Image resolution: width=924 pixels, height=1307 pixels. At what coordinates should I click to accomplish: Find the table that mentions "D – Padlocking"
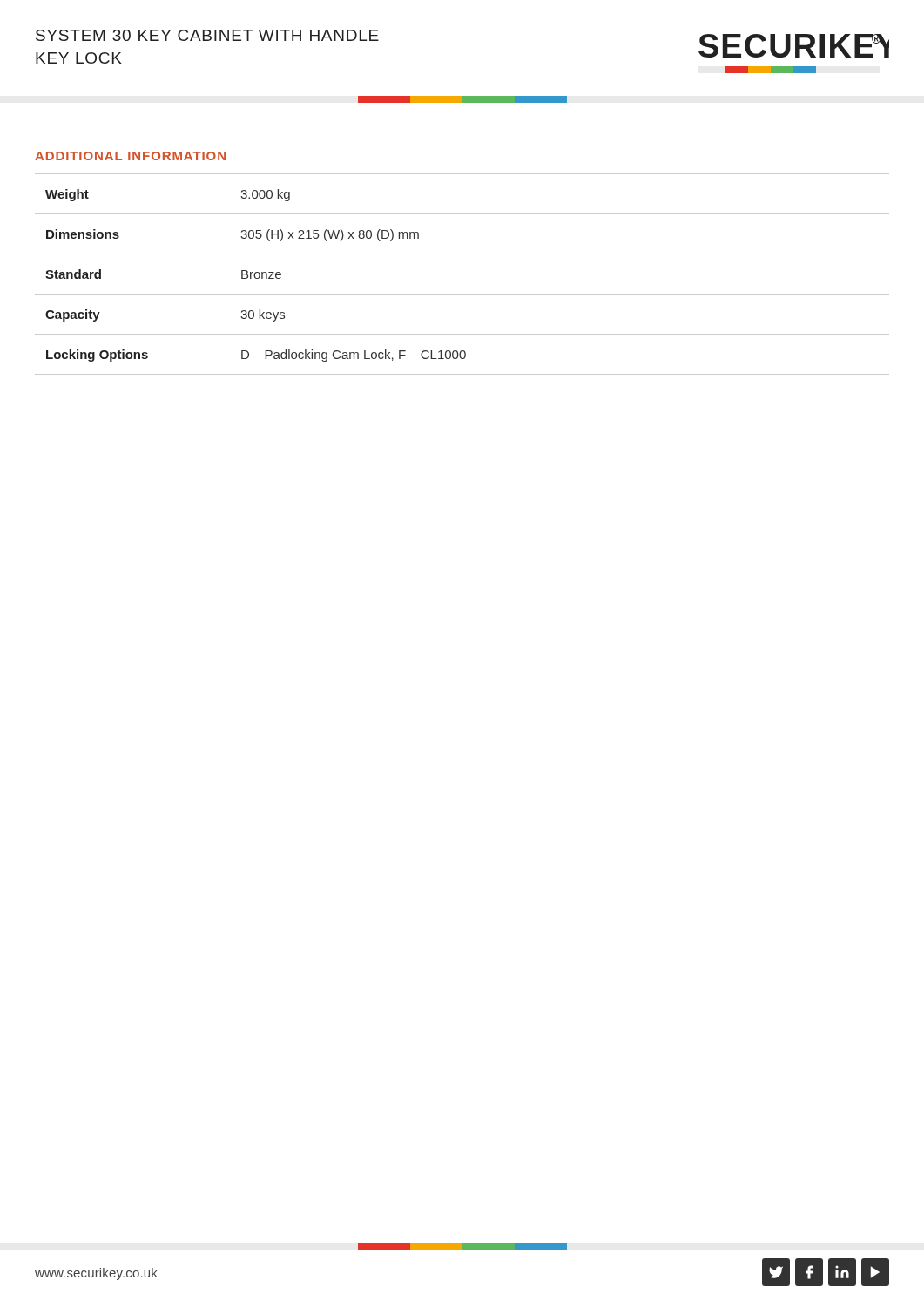(462, 274)
